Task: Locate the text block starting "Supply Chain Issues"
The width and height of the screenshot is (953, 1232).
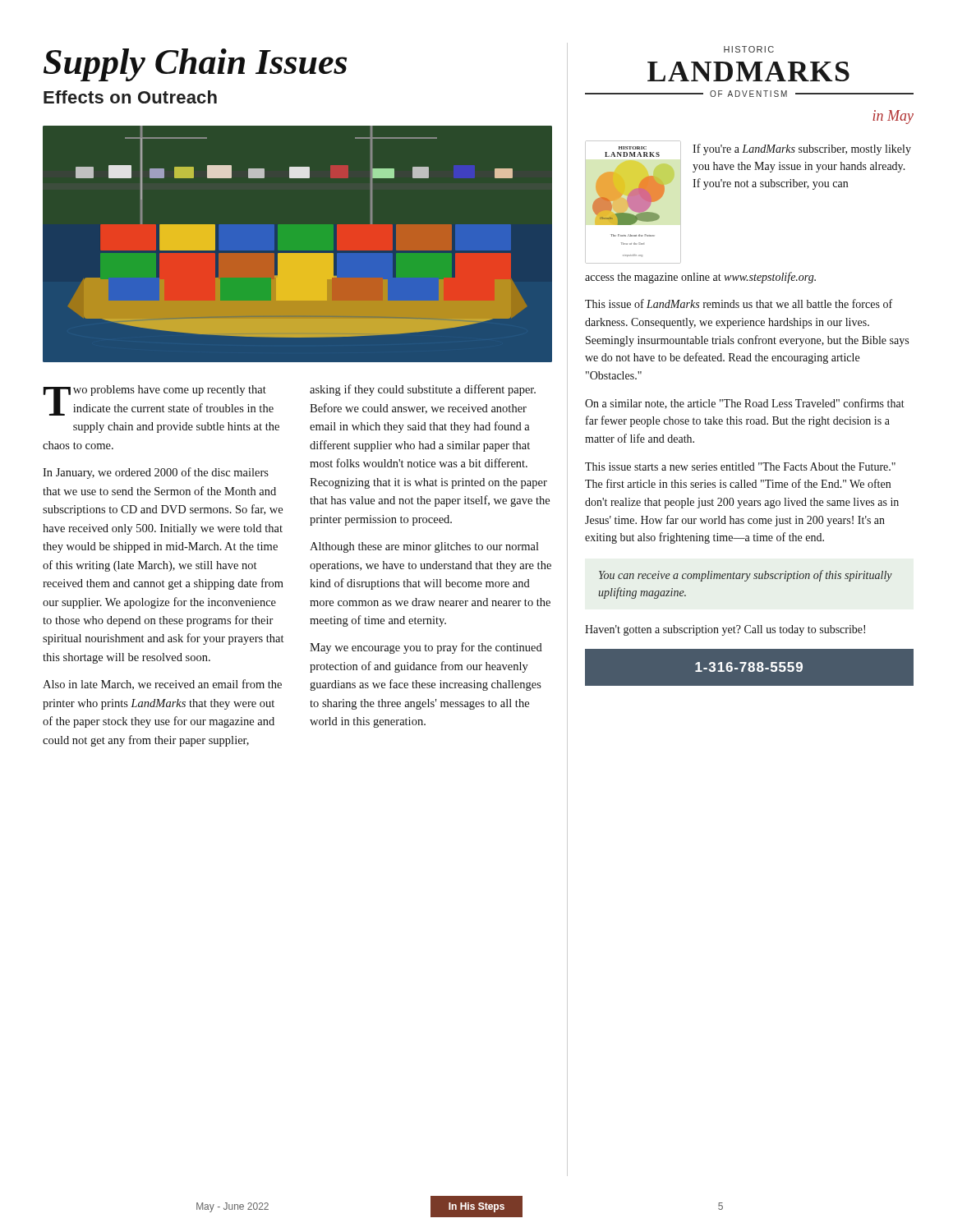Action: pyautogui.click(x=195, y=63)
